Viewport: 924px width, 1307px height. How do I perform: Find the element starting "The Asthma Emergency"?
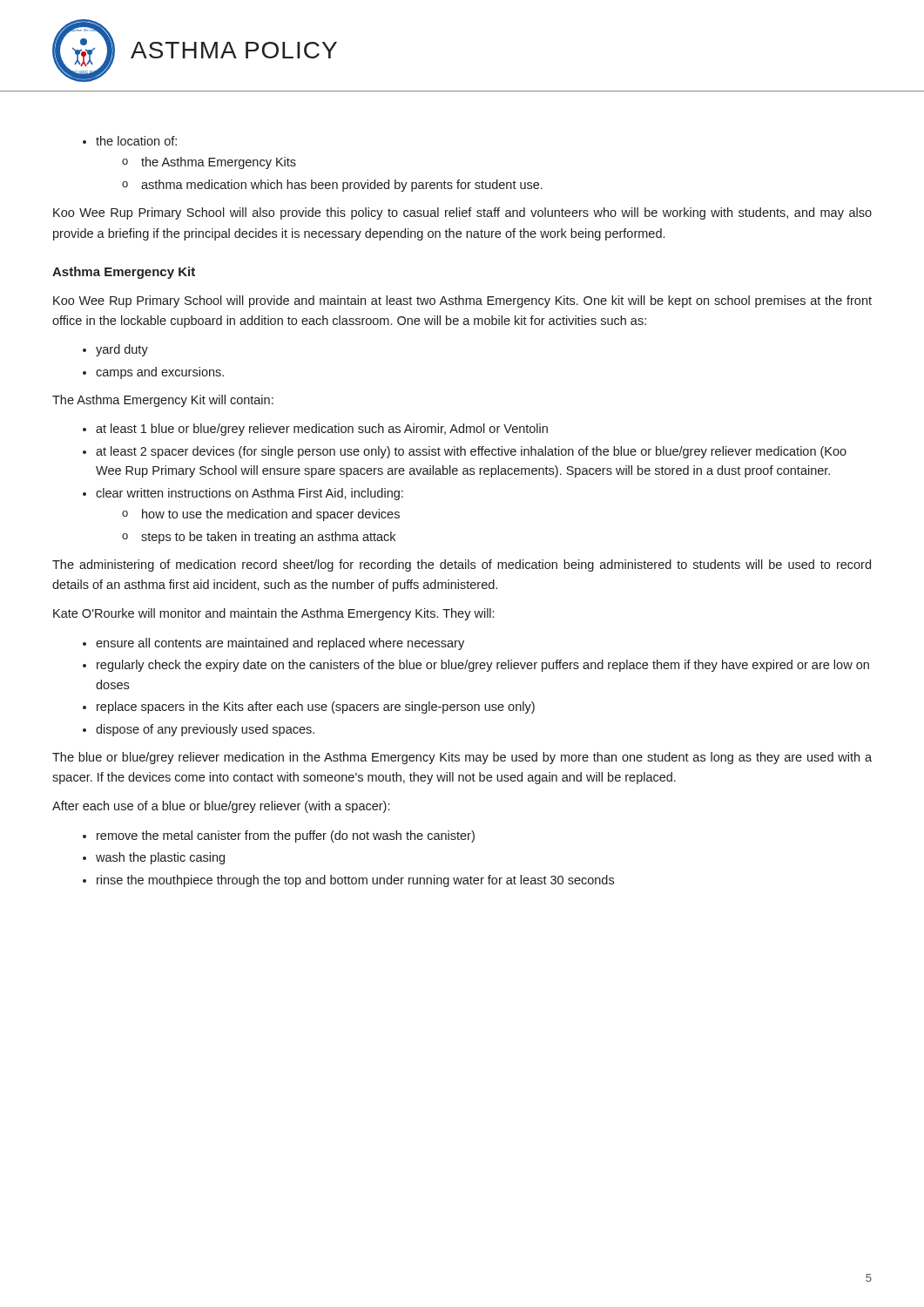(x=163, y=401)
